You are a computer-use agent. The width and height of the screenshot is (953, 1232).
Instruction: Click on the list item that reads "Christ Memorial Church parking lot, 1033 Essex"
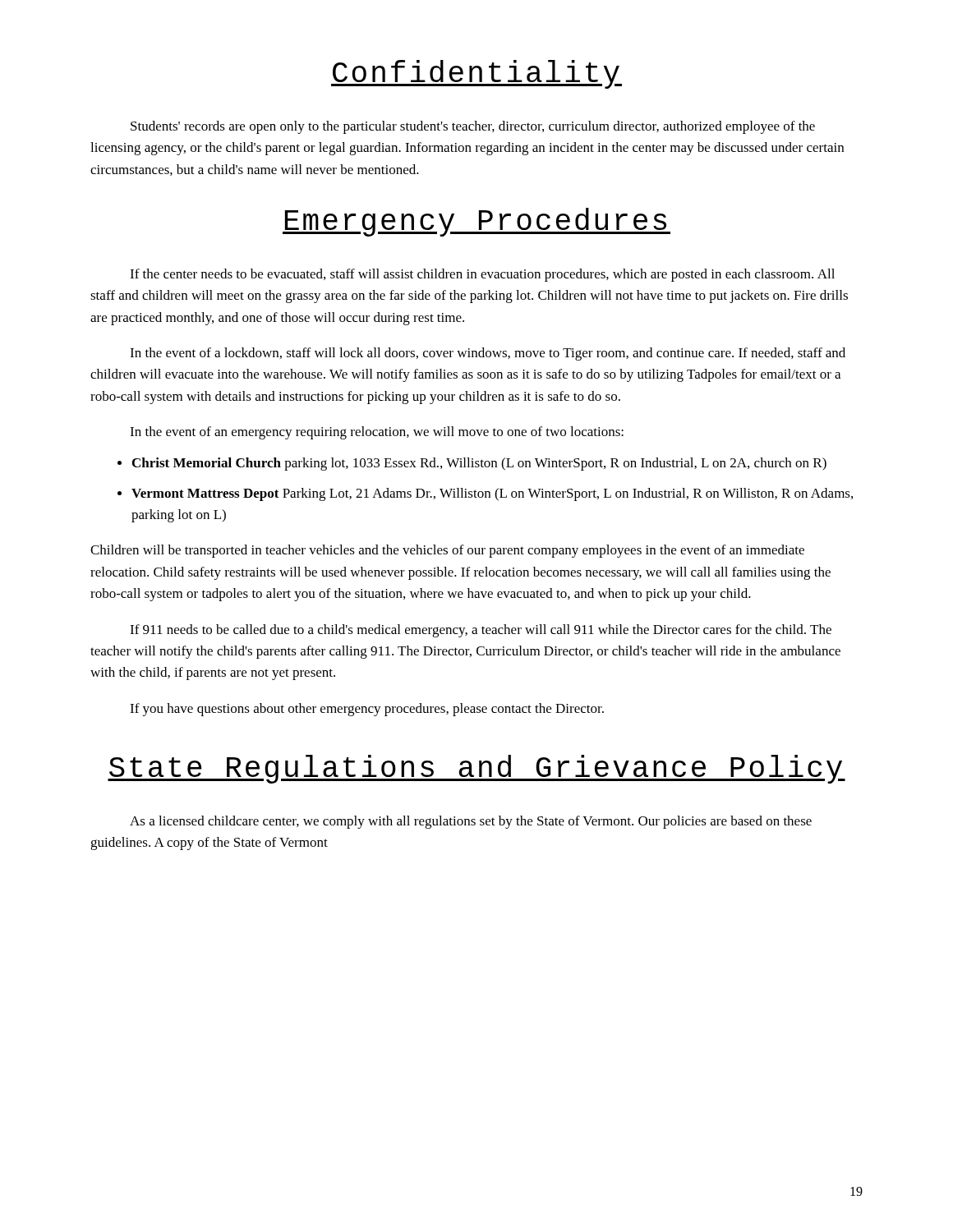click(489, 464)
